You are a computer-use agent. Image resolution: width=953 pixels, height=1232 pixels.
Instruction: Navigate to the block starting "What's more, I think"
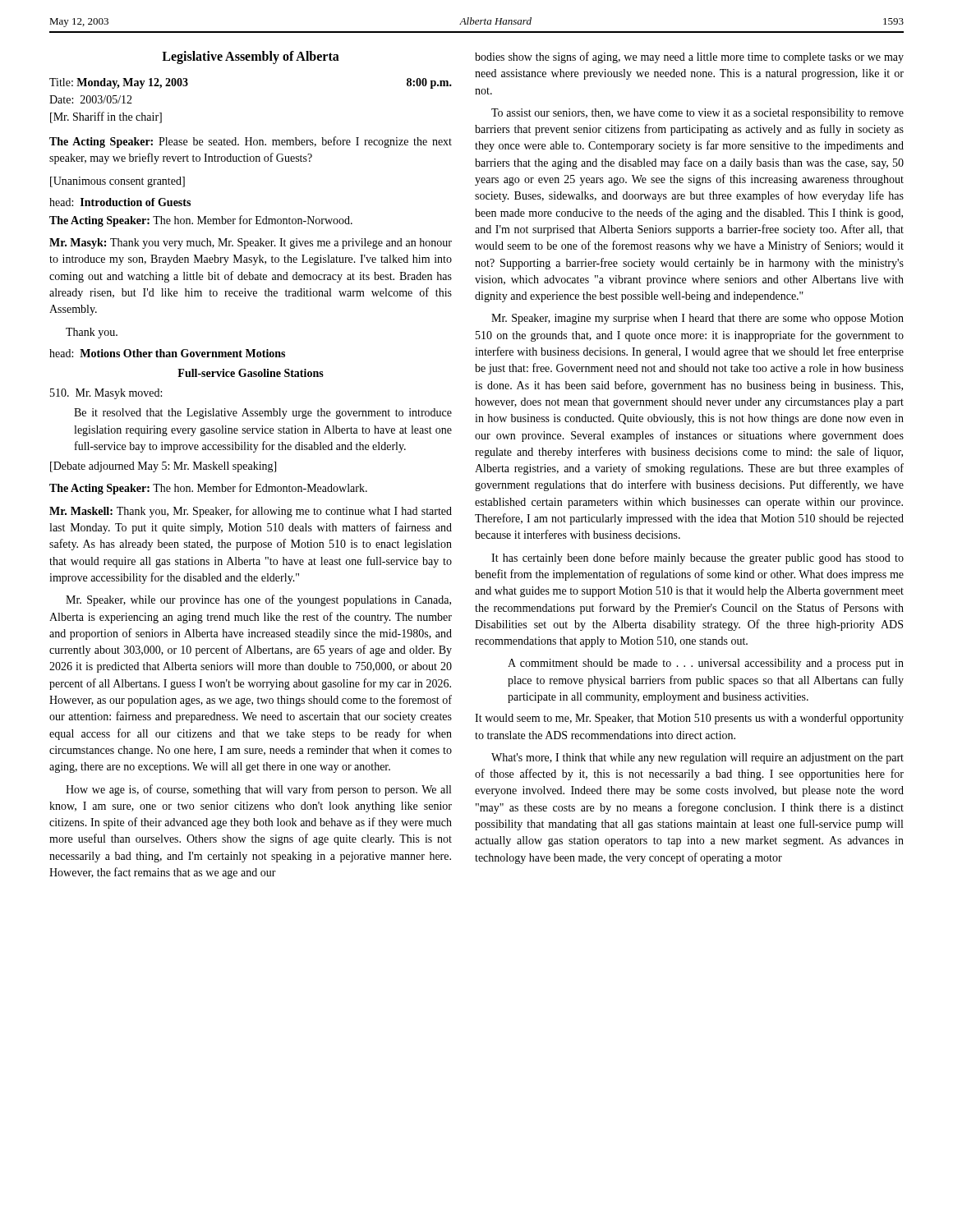(x=689, y=808)
